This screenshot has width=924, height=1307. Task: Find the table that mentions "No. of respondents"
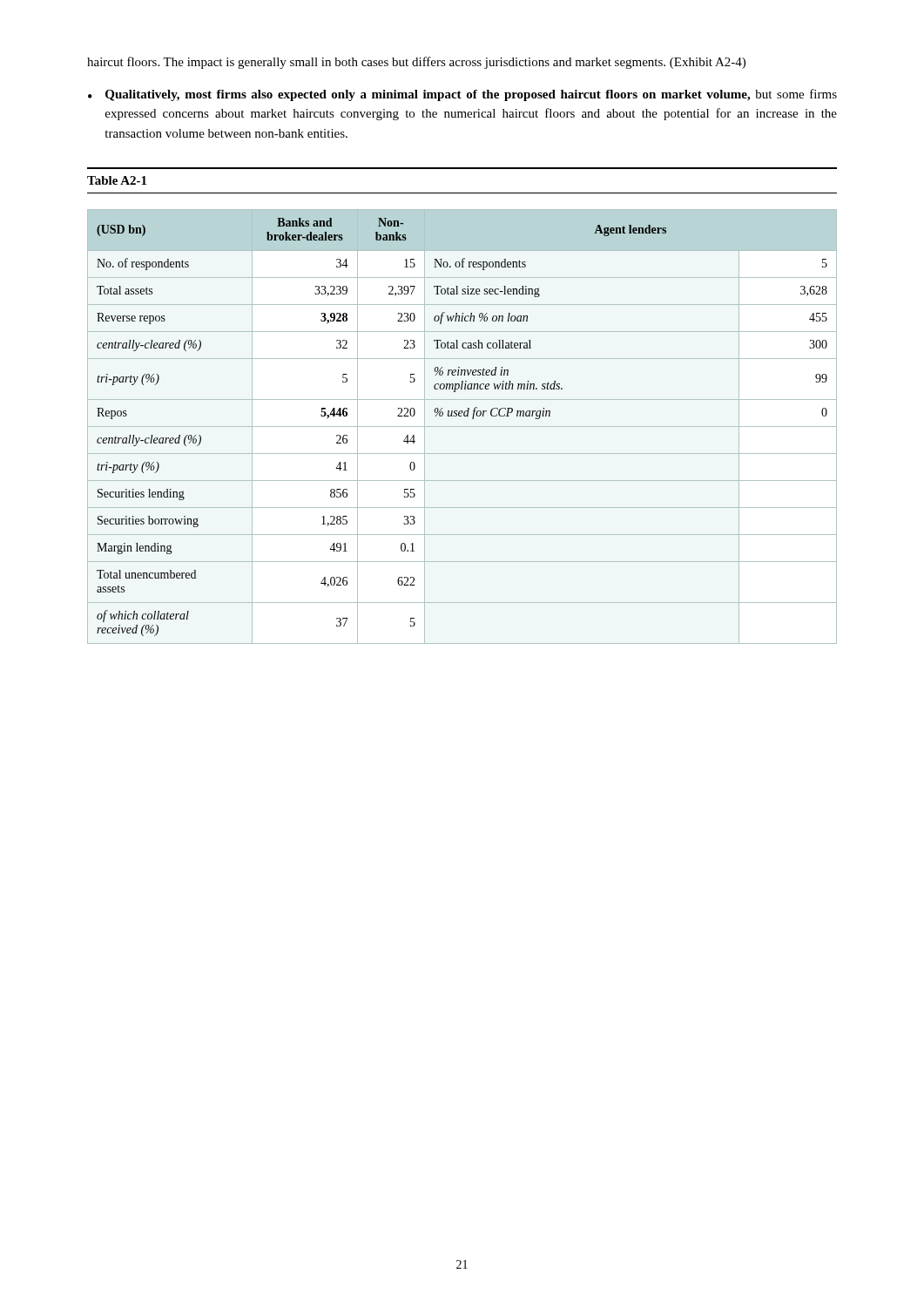pyautogui.click(x=462, y=427)
